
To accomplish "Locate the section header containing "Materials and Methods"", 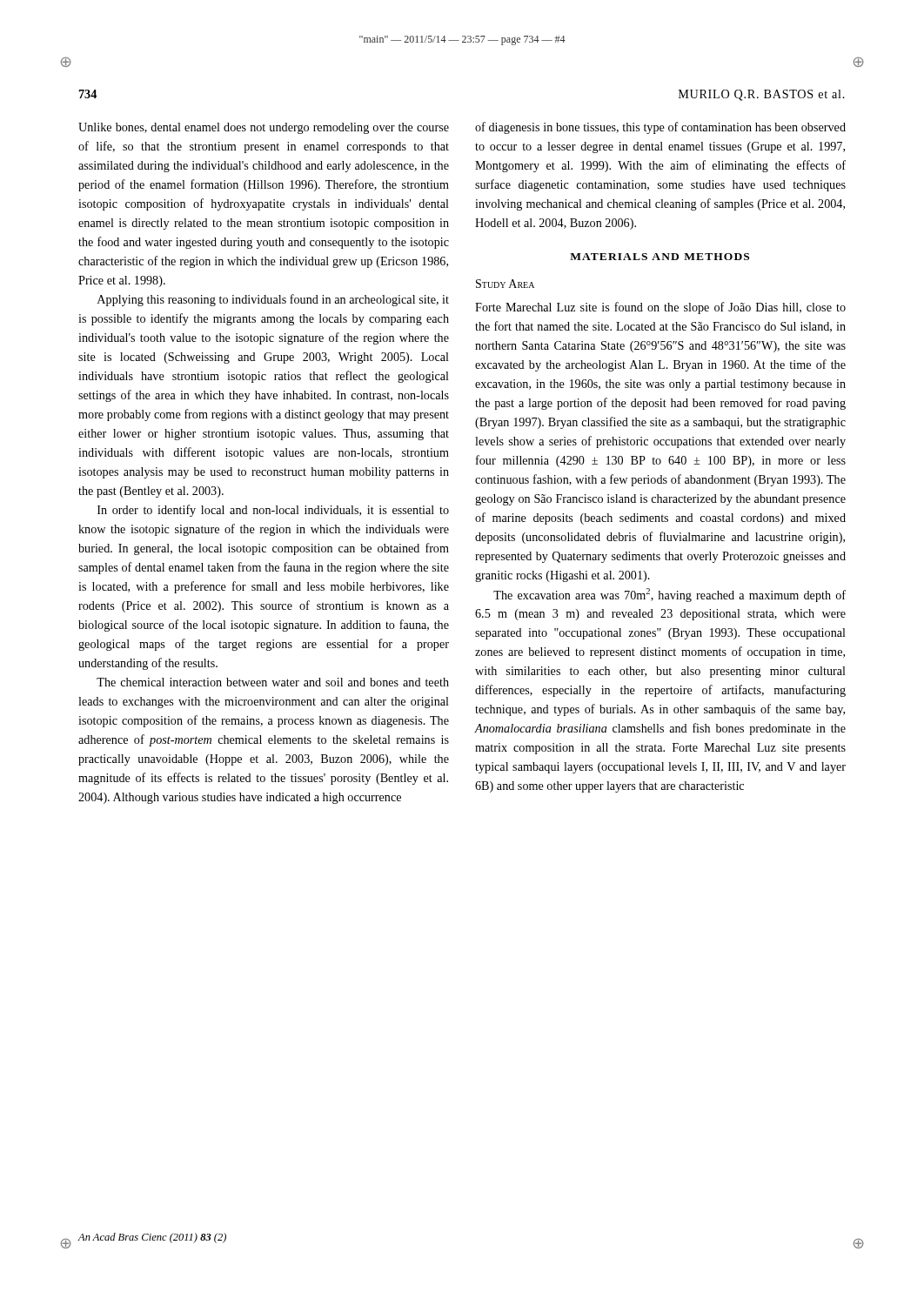I will coord(660,256).
